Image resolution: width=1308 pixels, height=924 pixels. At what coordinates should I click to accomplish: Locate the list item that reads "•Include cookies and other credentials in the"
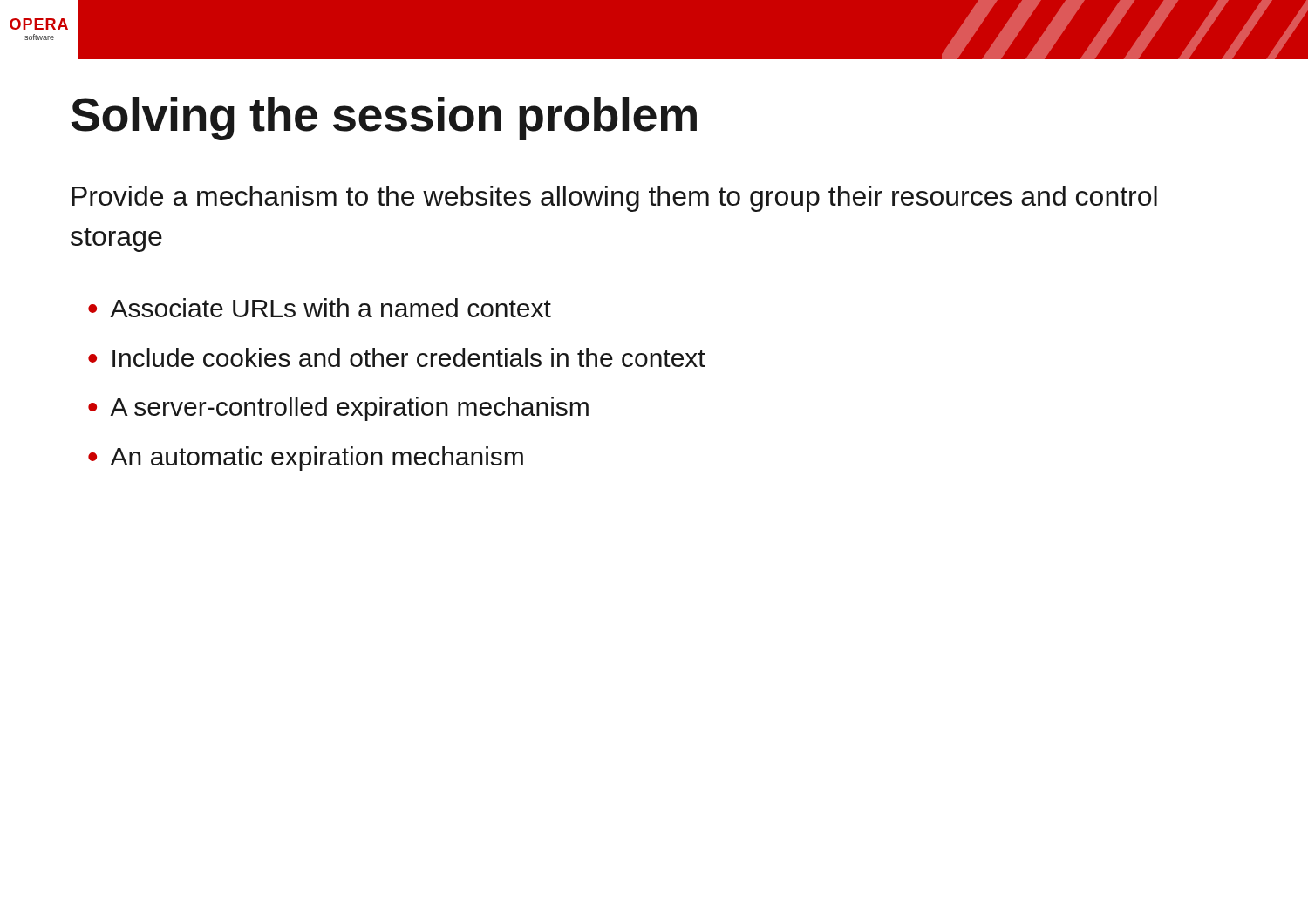[396, 358]
